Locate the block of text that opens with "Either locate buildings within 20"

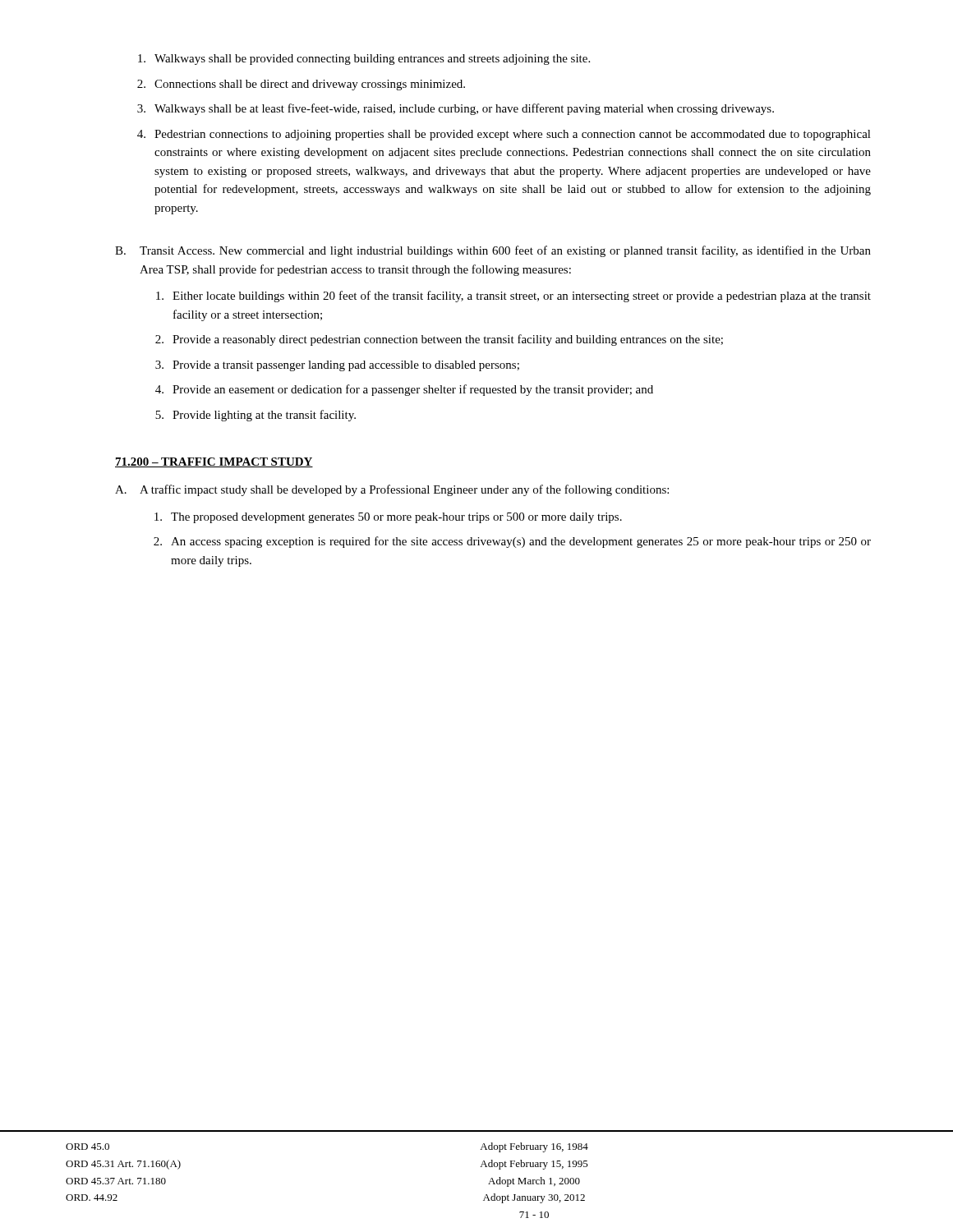click(505, 305)
